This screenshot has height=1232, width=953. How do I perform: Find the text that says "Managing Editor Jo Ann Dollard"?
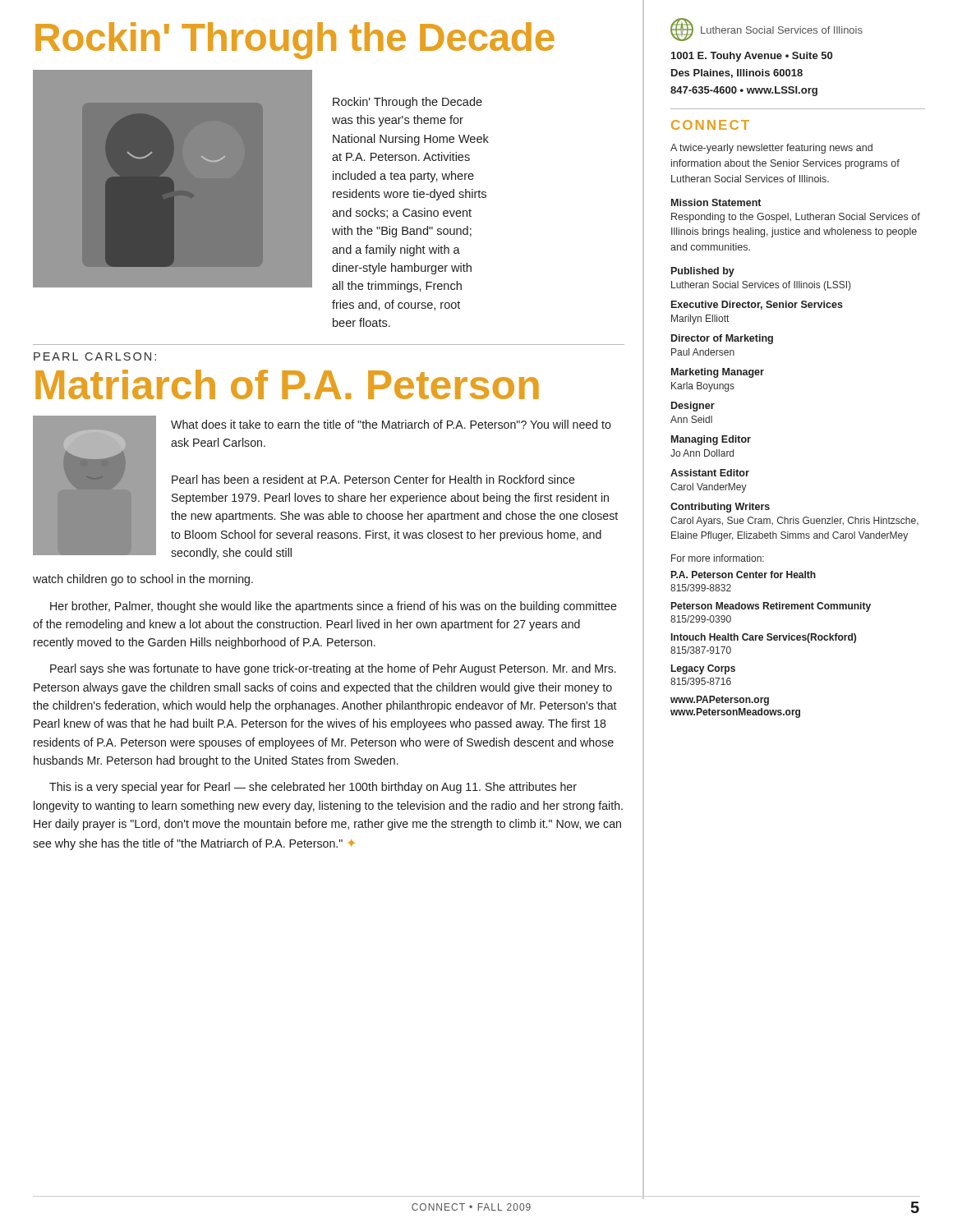pyautogui.click(x=711, y=440)
